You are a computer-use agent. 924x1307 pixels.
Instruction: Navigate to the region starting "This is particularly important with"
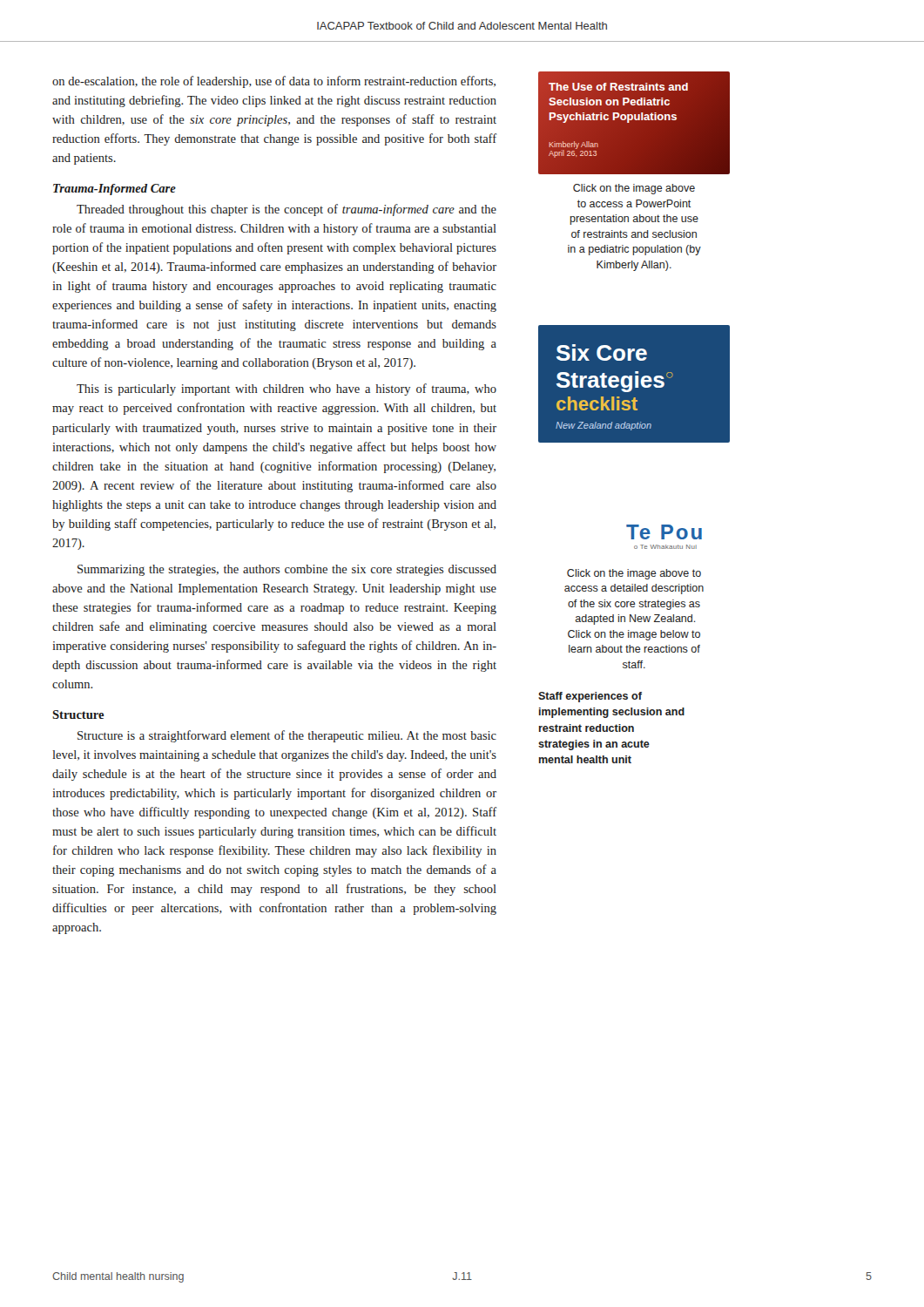click(x=274, y=466)
